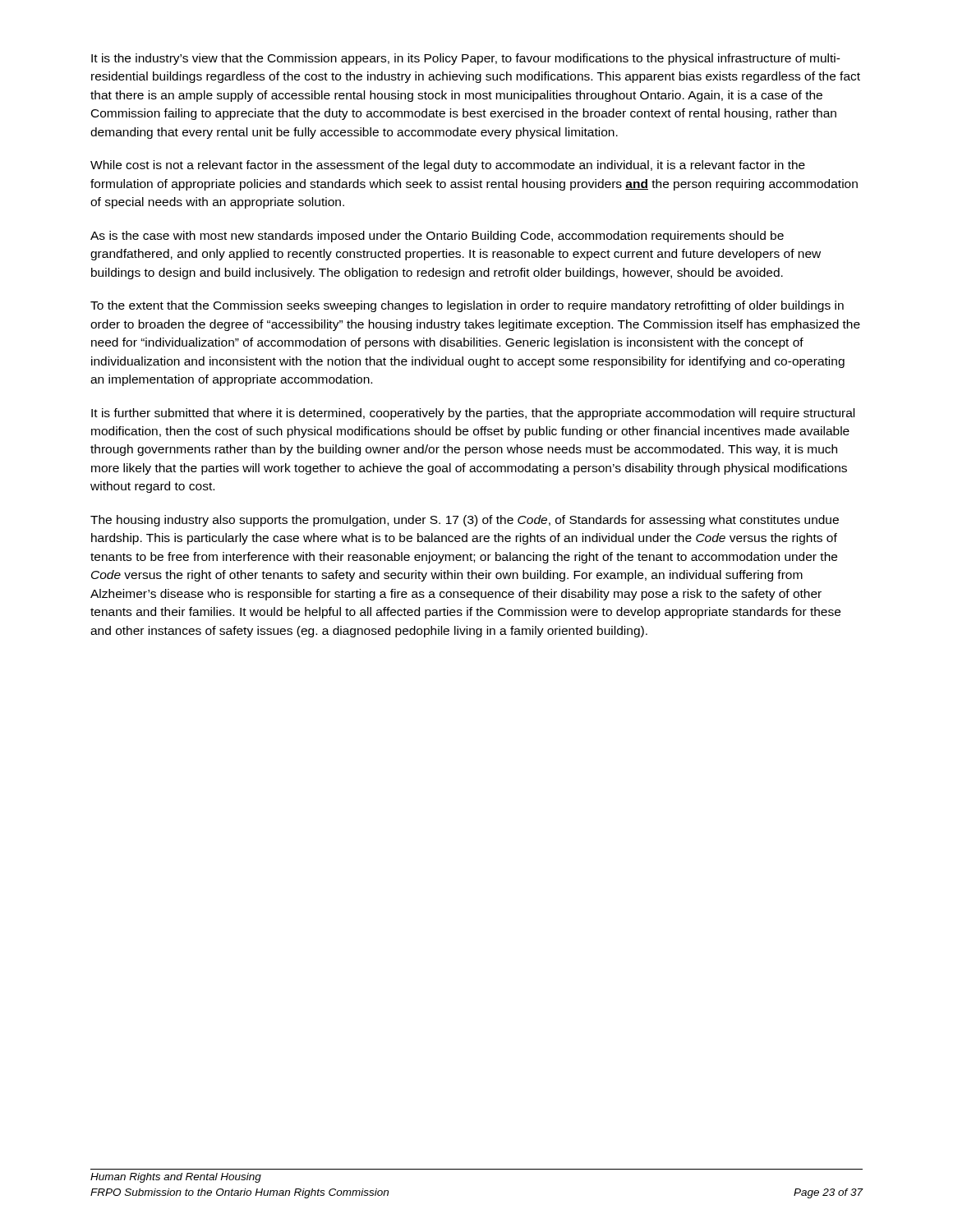Find the element starting "It is further submitted that where it is"
The image size is (953, 1232).
point(473,449)
